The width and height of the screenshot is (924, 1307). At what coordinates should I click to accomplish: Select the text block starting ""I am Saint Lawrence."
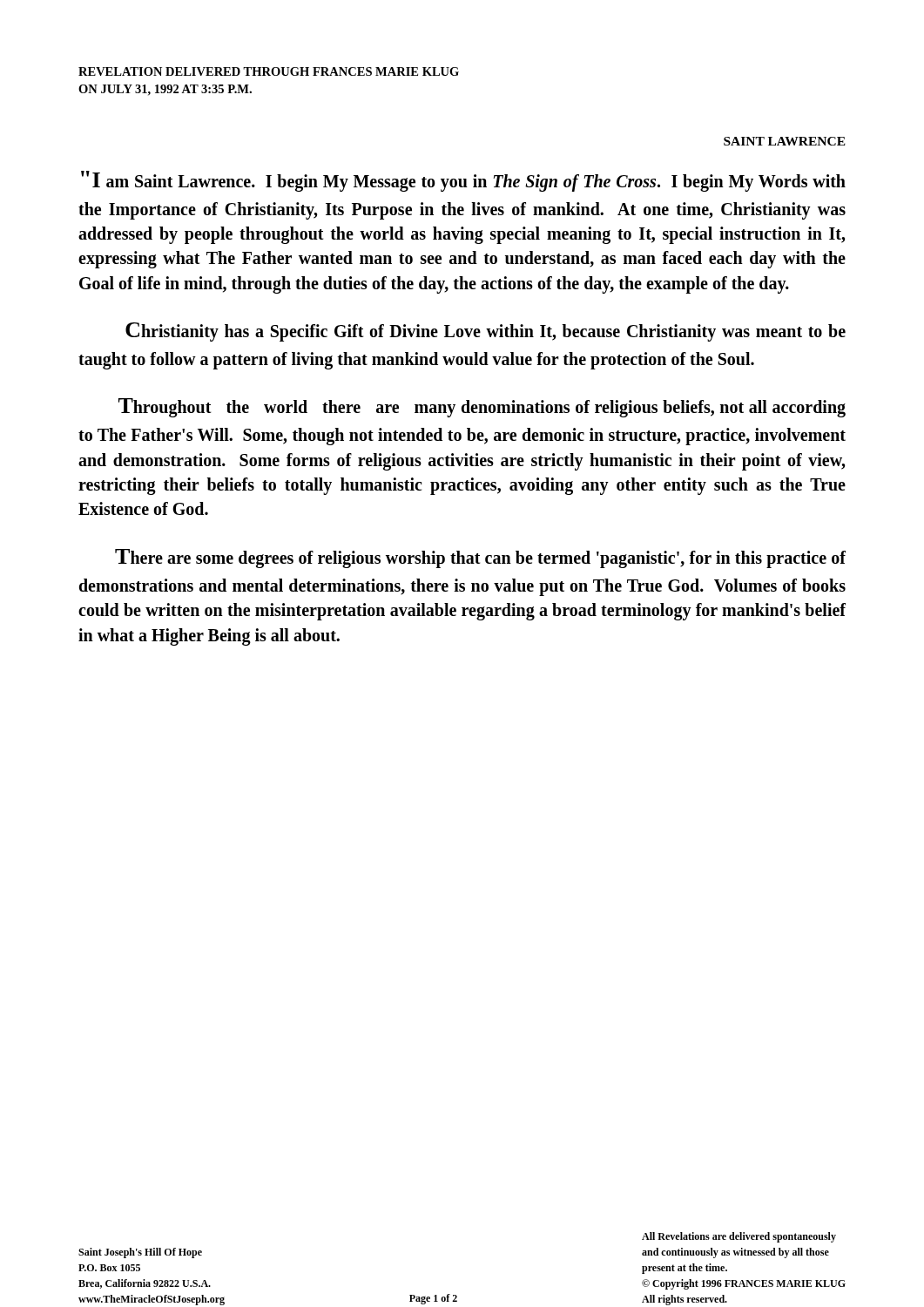462,228
